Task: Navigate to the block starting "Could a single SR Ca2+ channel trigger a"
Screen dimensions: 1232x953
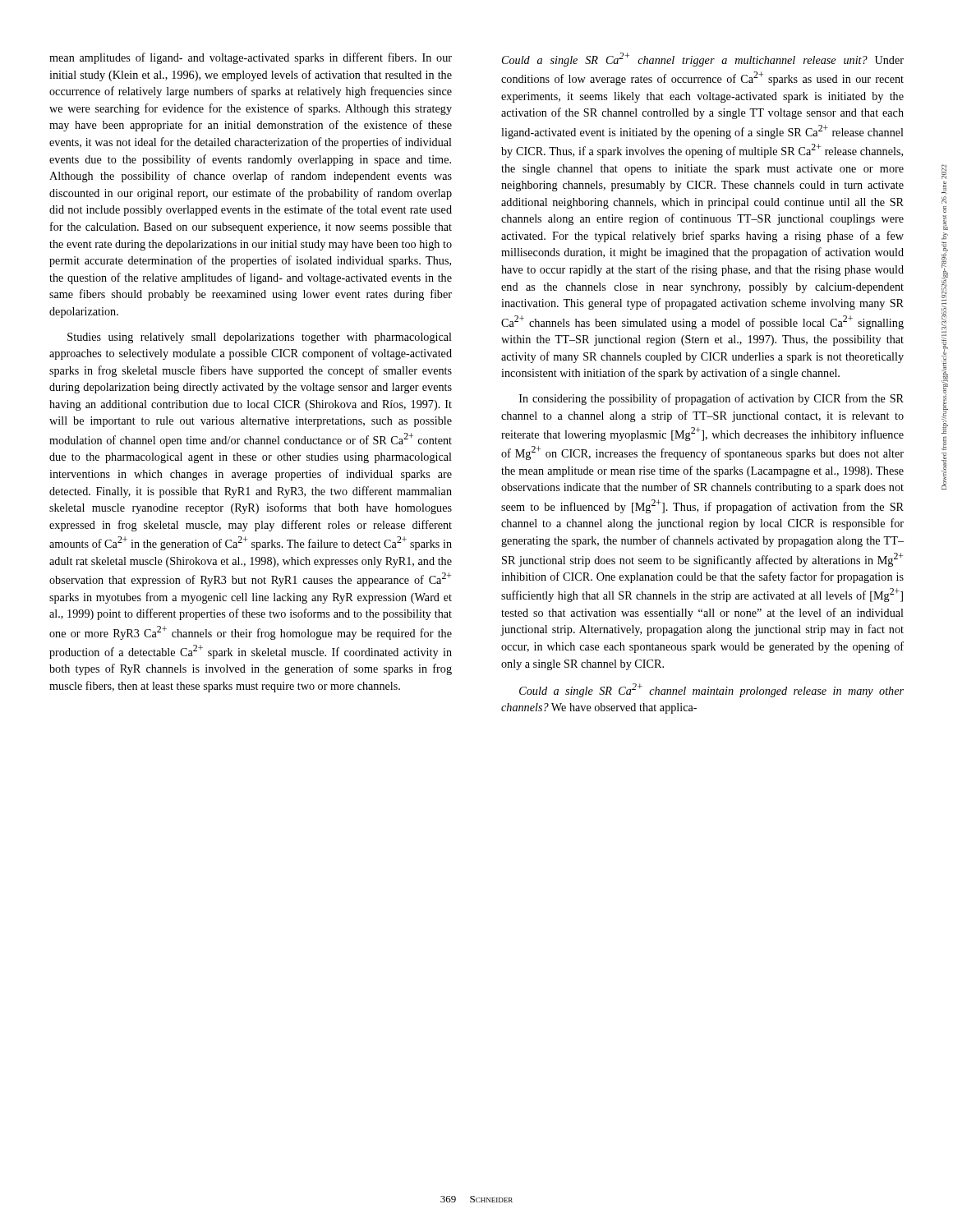Action: (702, 216)
